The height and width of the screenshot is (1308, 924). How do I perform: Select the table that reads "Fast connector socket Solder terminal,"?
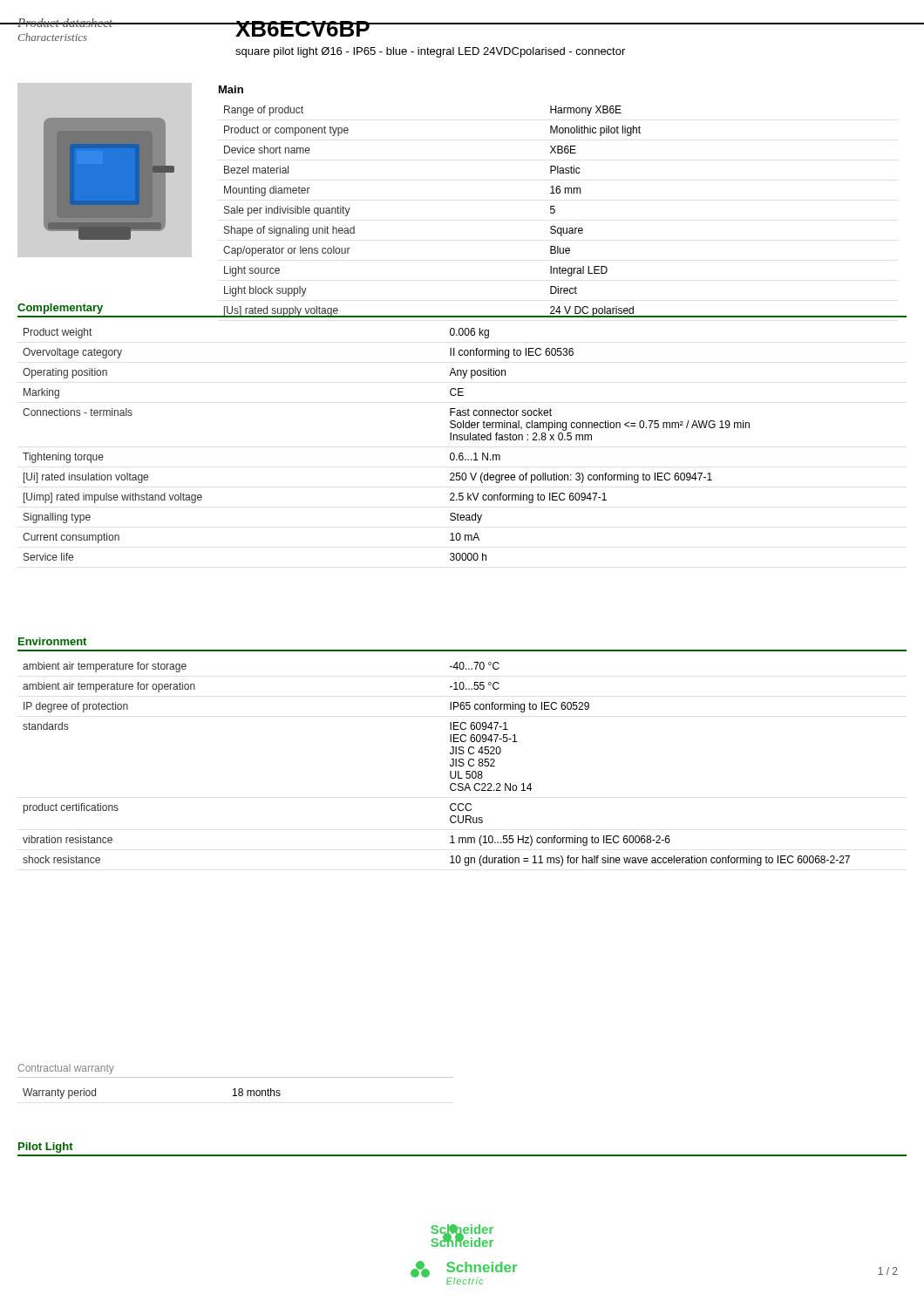coord(462,445)
